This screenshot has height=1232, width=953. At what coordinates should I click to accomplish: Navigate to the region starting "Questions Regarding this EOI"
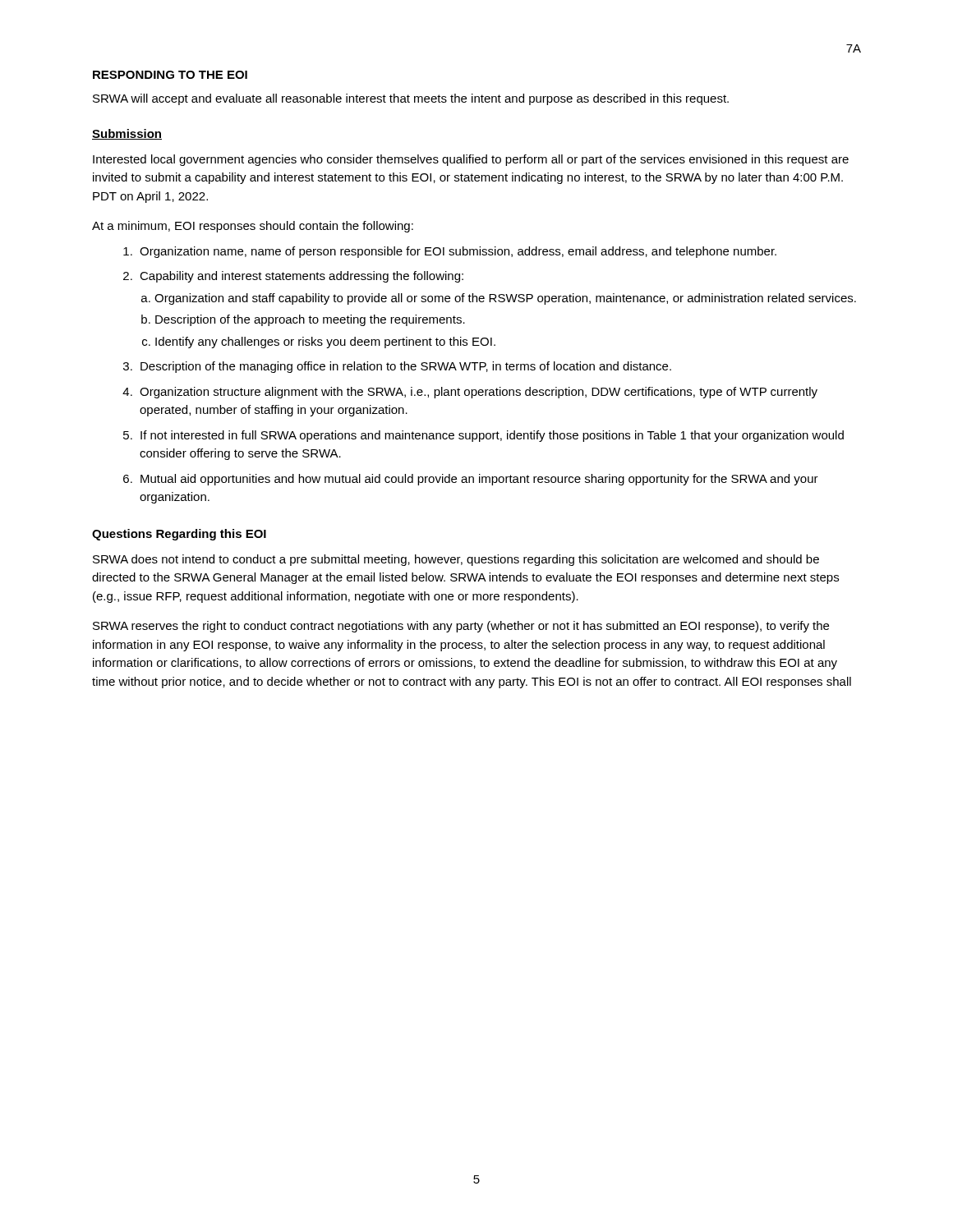[179, 533]
